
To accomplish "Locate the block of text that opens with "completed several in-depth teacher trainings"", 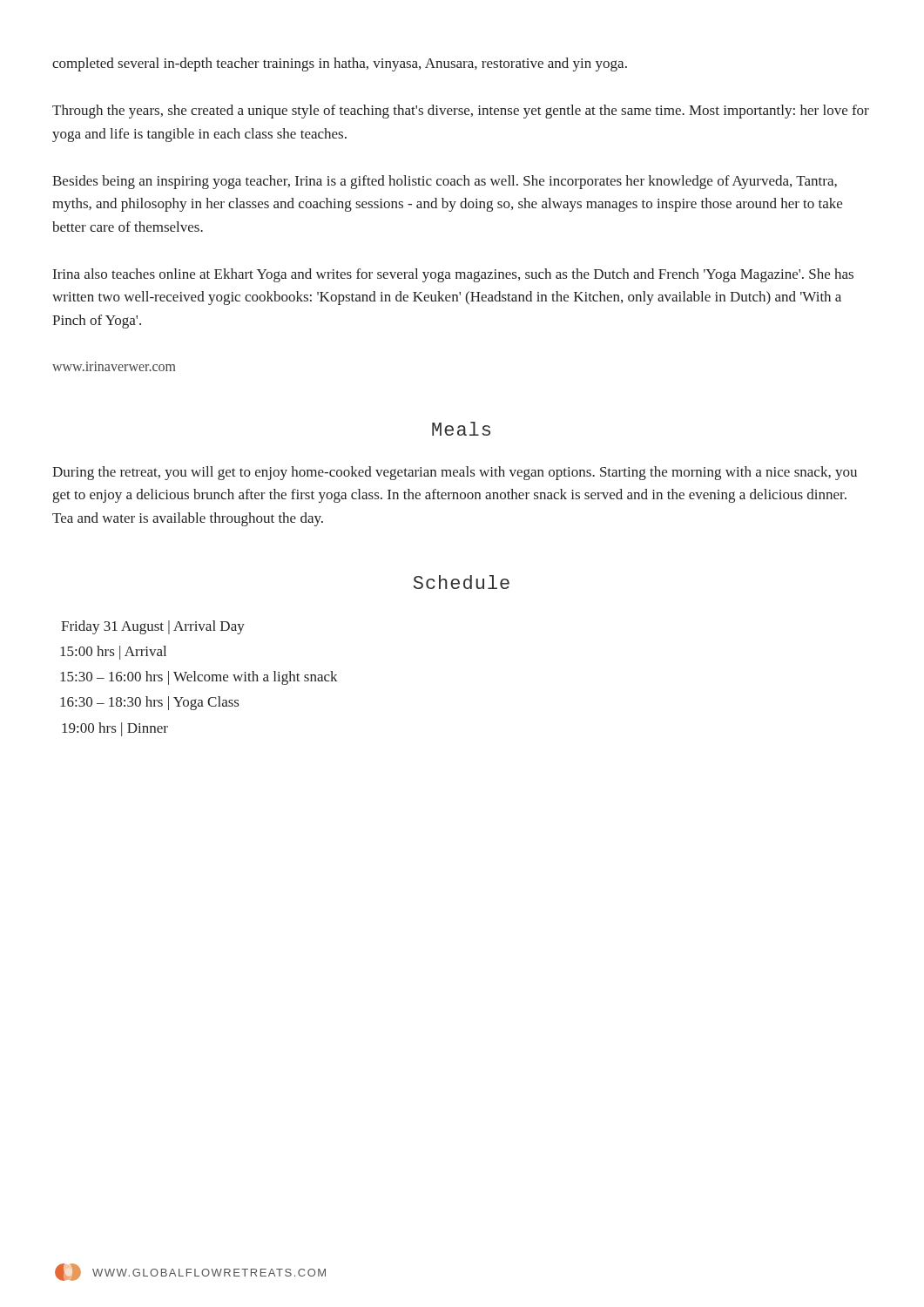I will click(340, 63).
